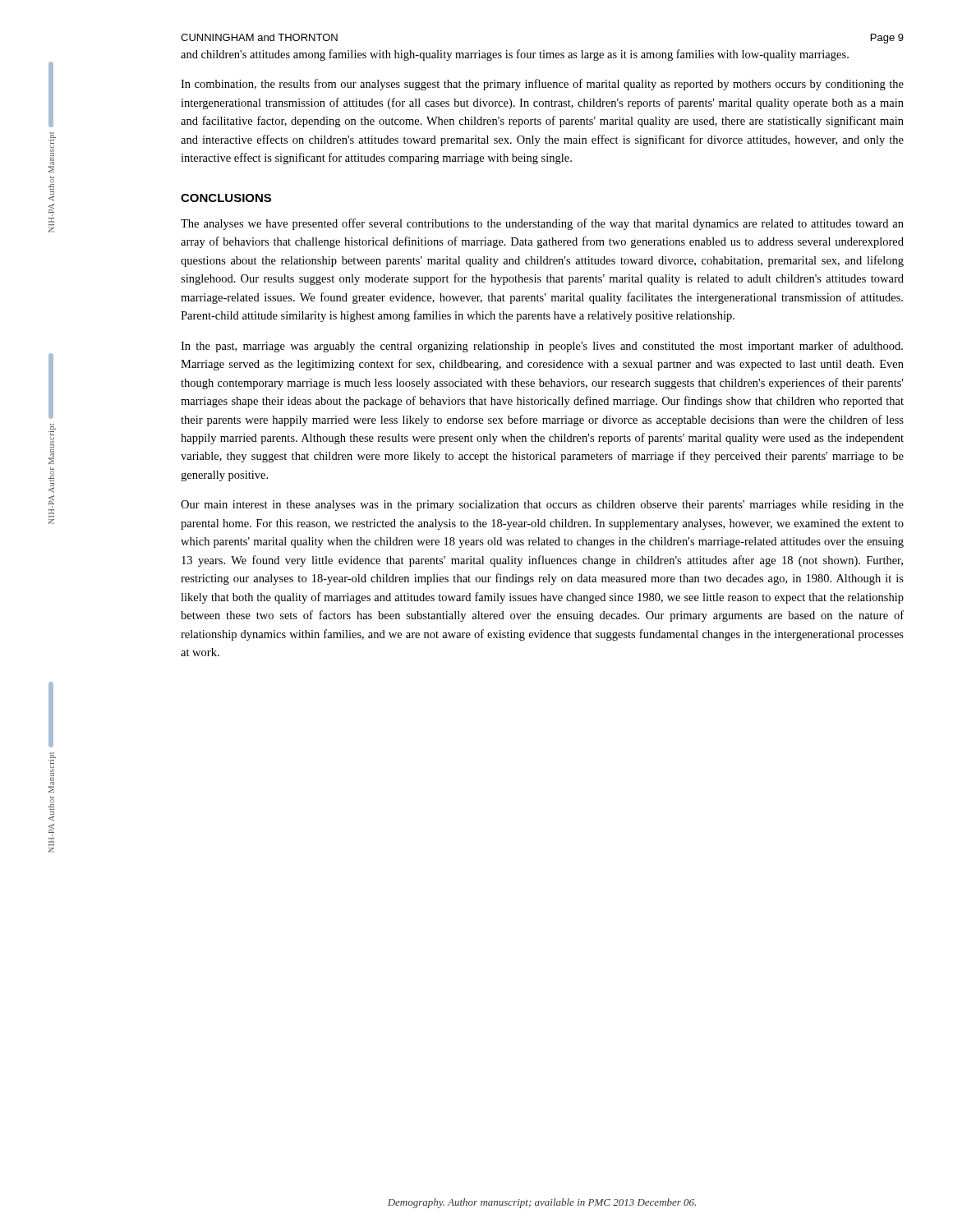Select the passage starting "Our main interest in these"

[542, 578]
